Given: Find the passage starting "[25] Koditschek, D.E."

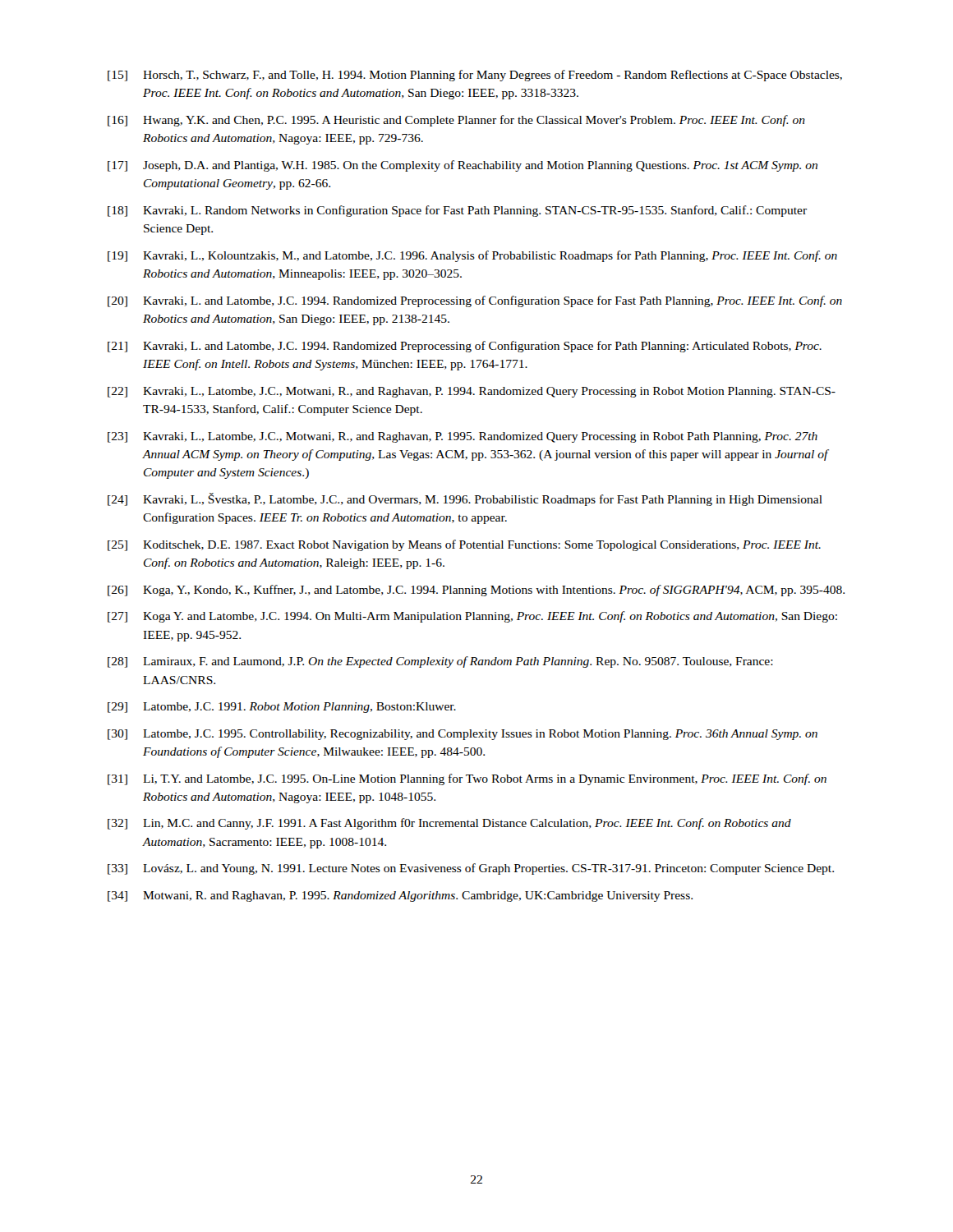Looking at the screenshot, I should [x=476, y=554].
